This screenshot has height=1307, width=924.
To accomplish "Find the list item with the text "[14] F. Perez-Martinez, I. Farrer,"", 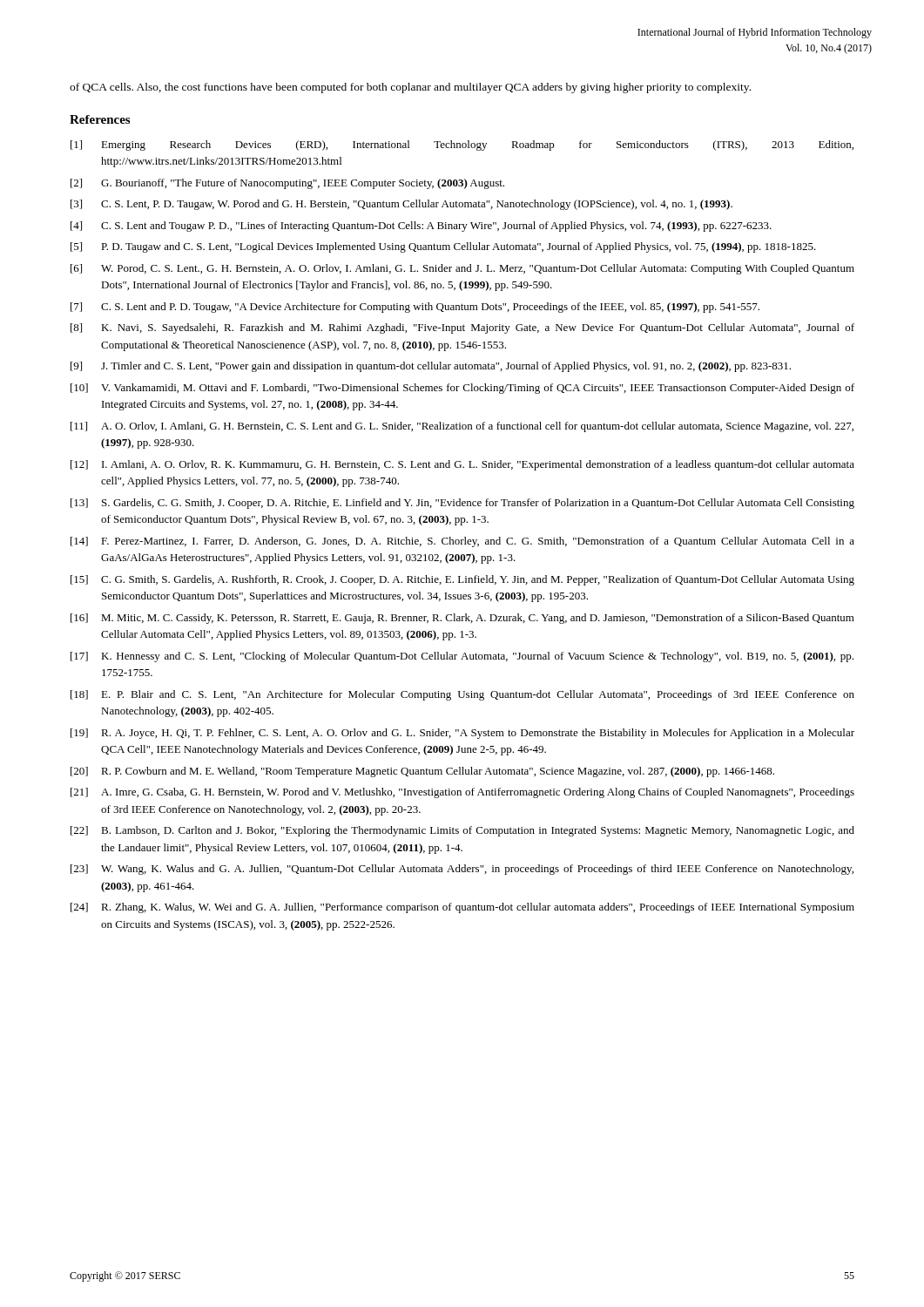I will point(462,549).
